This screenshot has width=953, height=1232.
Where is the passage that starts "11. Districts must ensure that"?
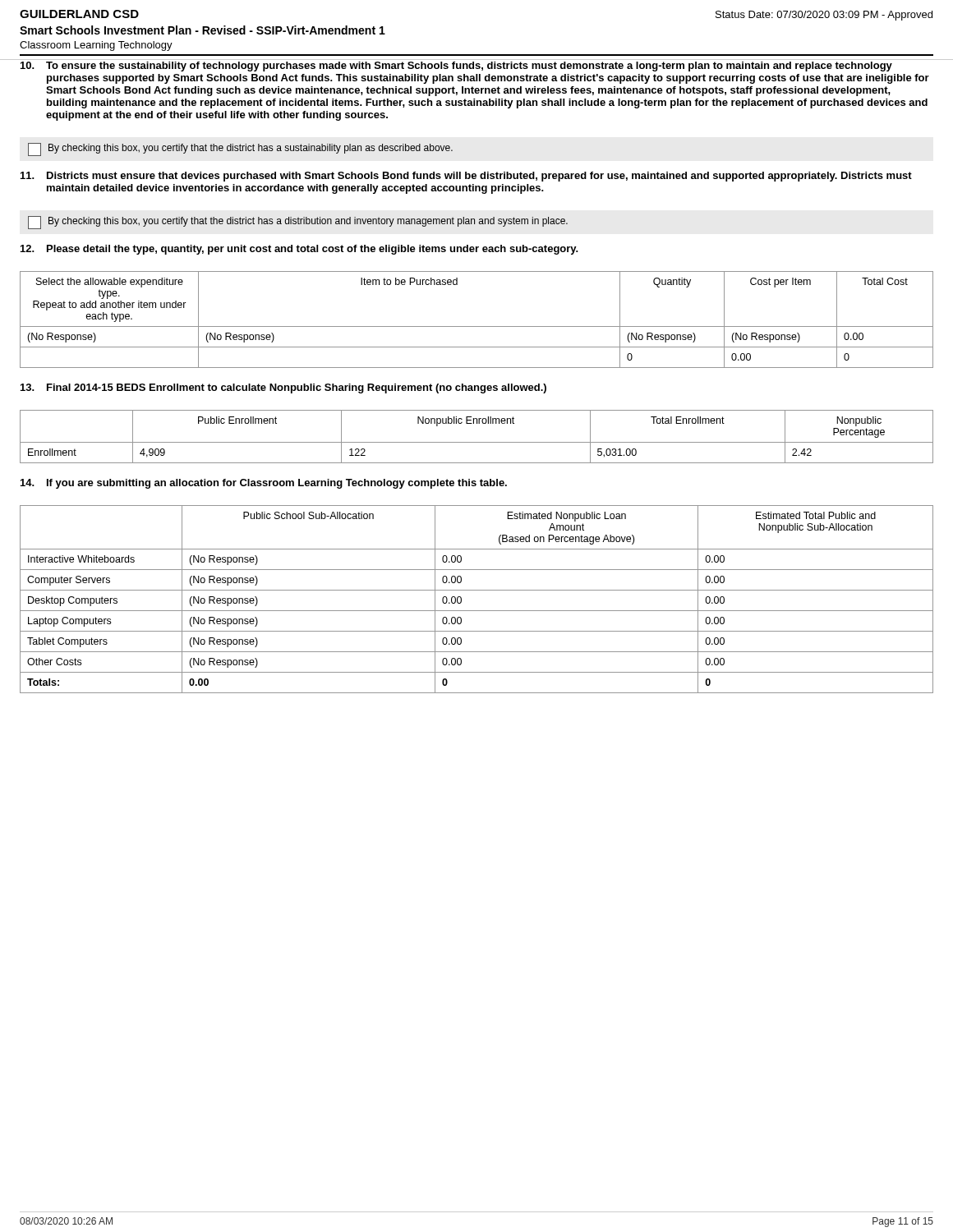(x=476, y=184)
